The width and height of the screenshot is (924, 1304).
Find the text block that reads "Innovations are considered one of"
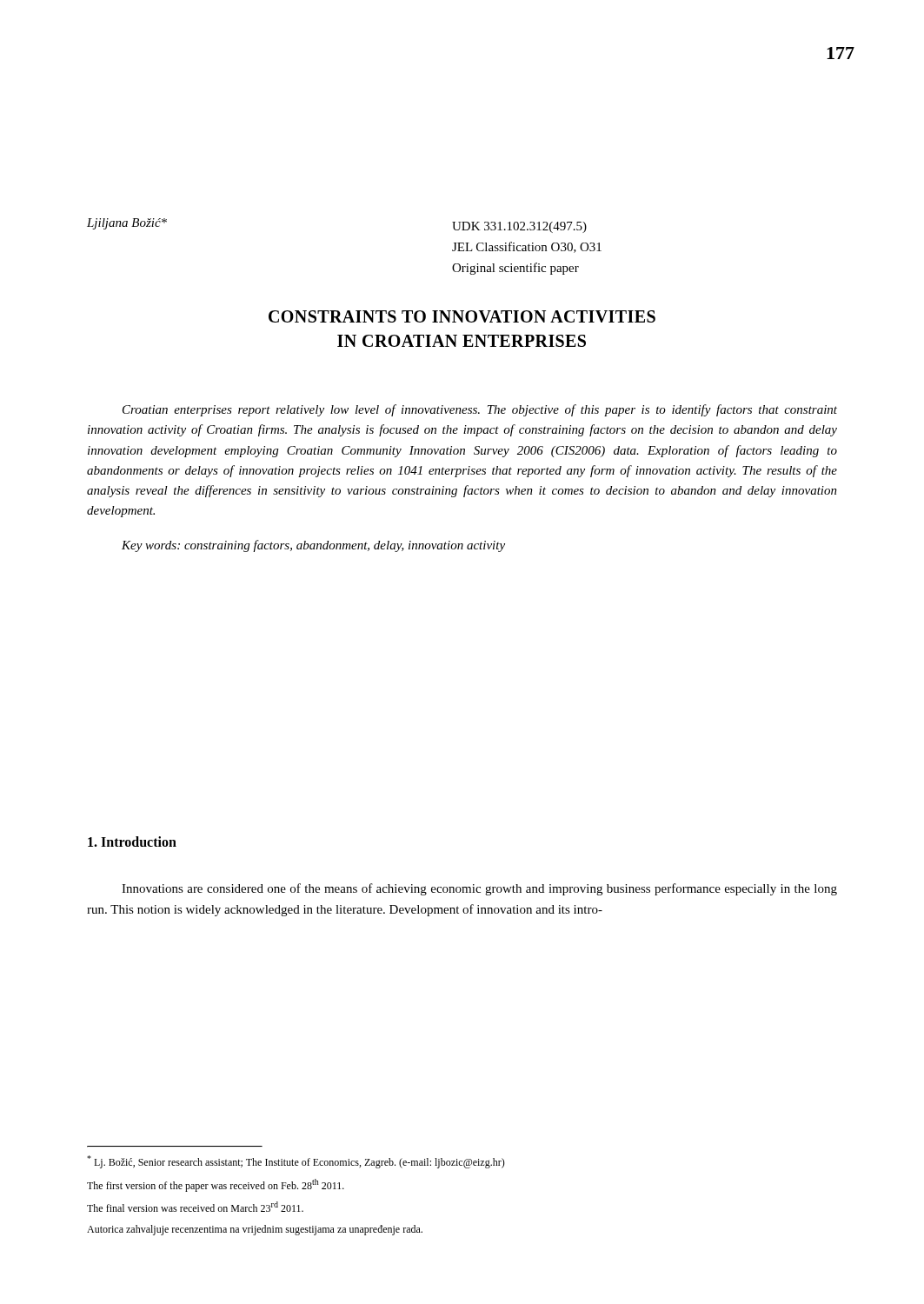pyautogui.click(x=462, y=899)
